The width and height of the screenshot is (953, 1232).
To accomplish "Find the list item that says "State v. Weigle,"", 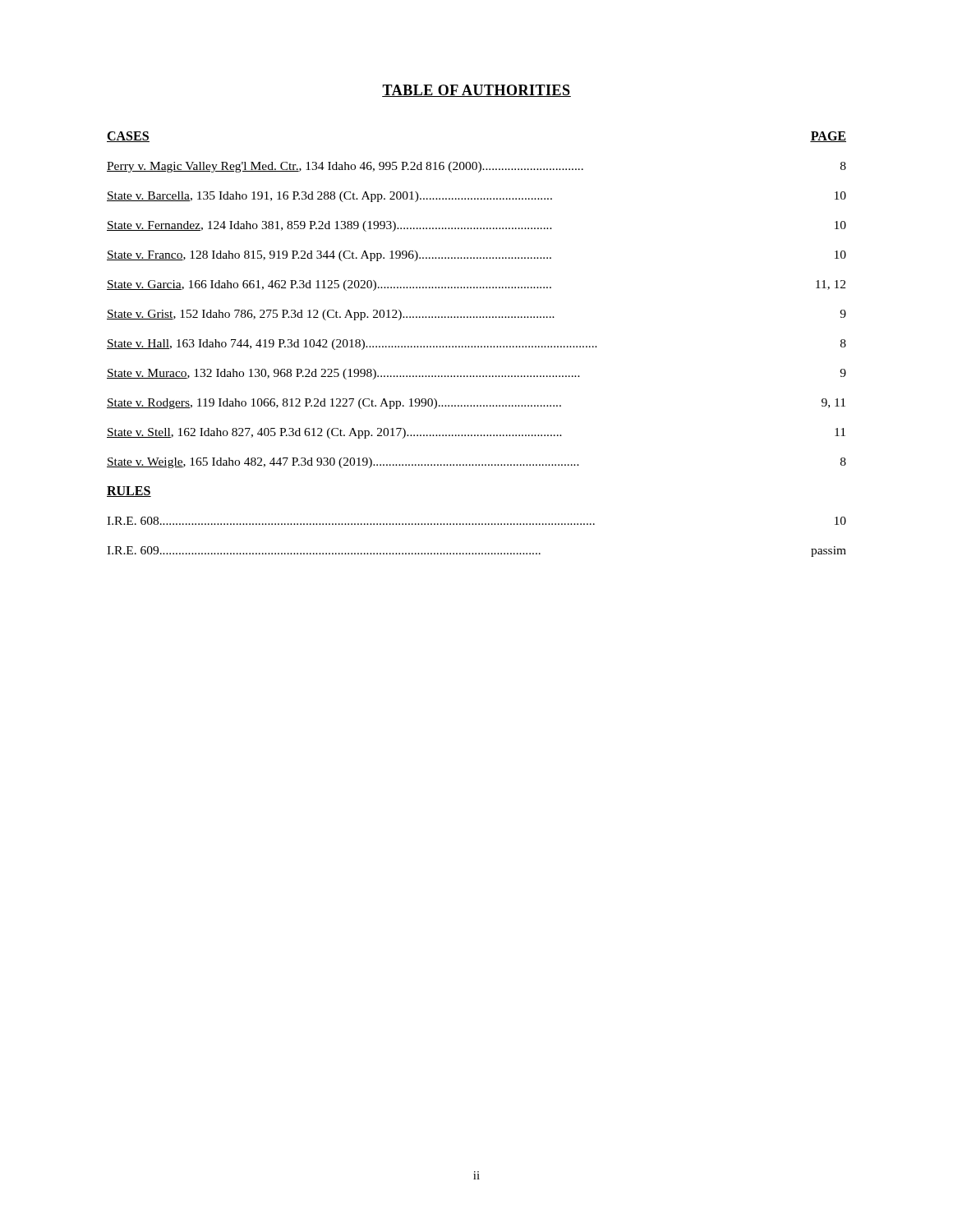I will [476, 462].
